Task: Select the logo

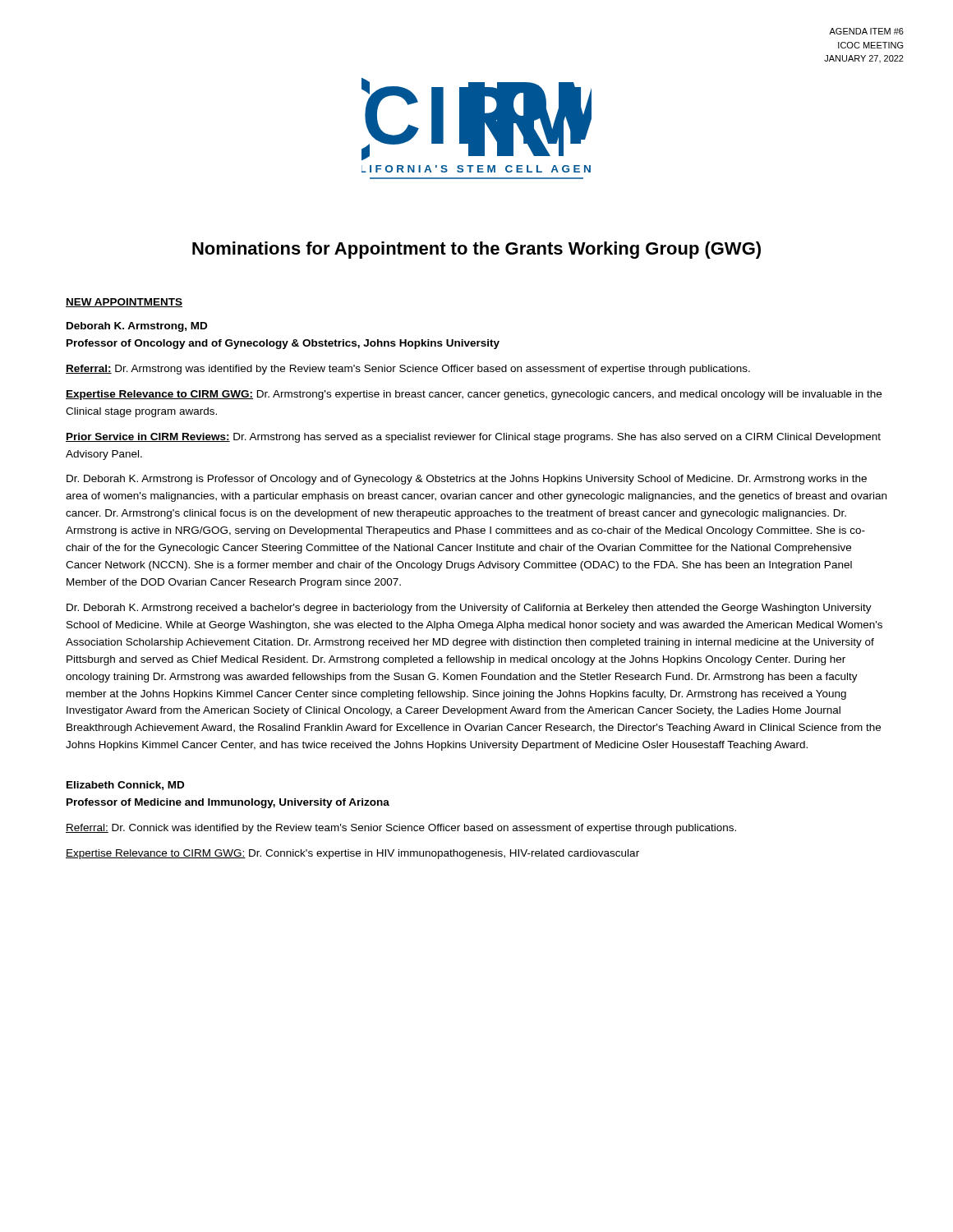Action: pos(476,131)
